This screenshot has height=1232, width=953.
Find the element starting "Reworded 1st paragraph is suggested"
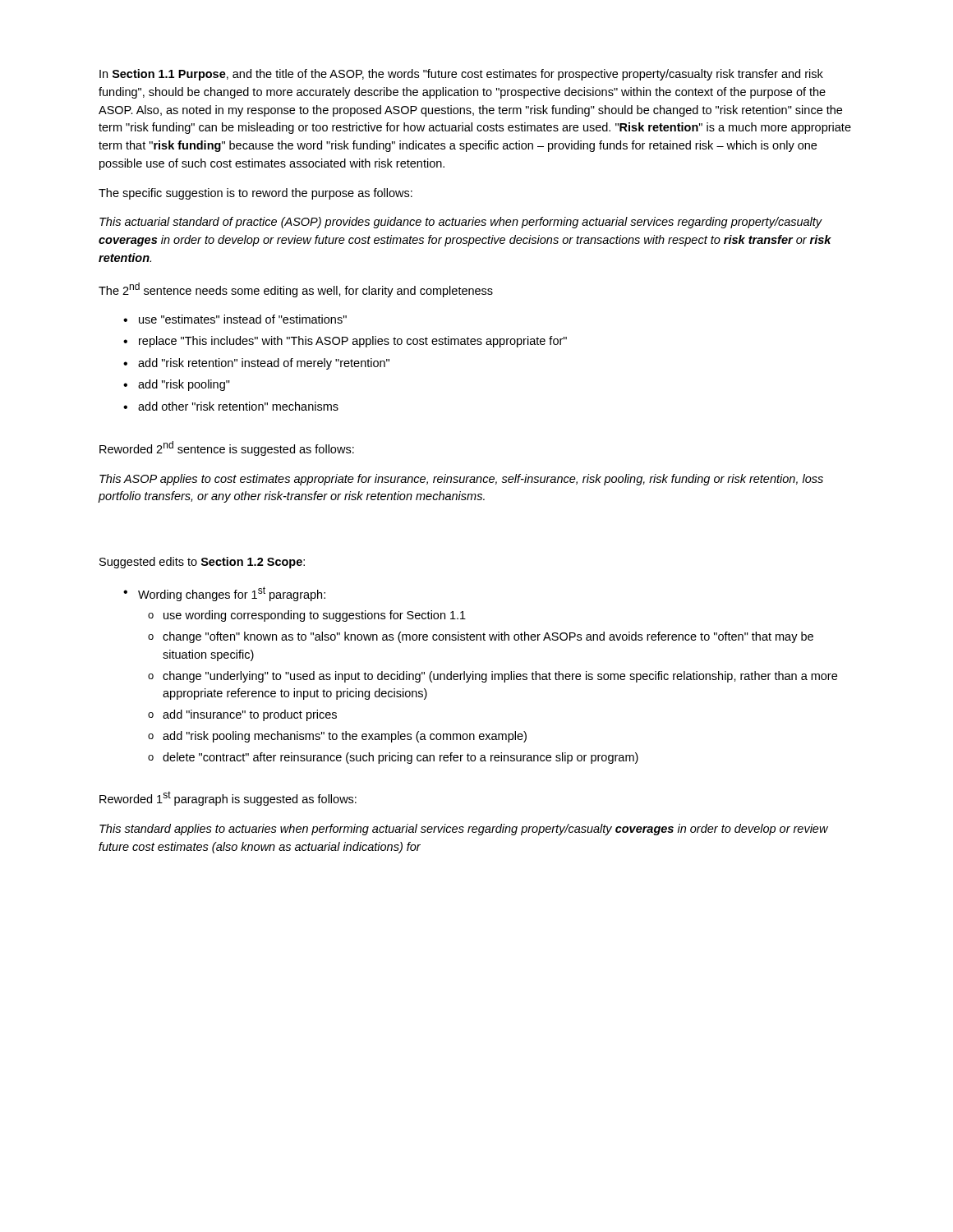pos(228,798)
